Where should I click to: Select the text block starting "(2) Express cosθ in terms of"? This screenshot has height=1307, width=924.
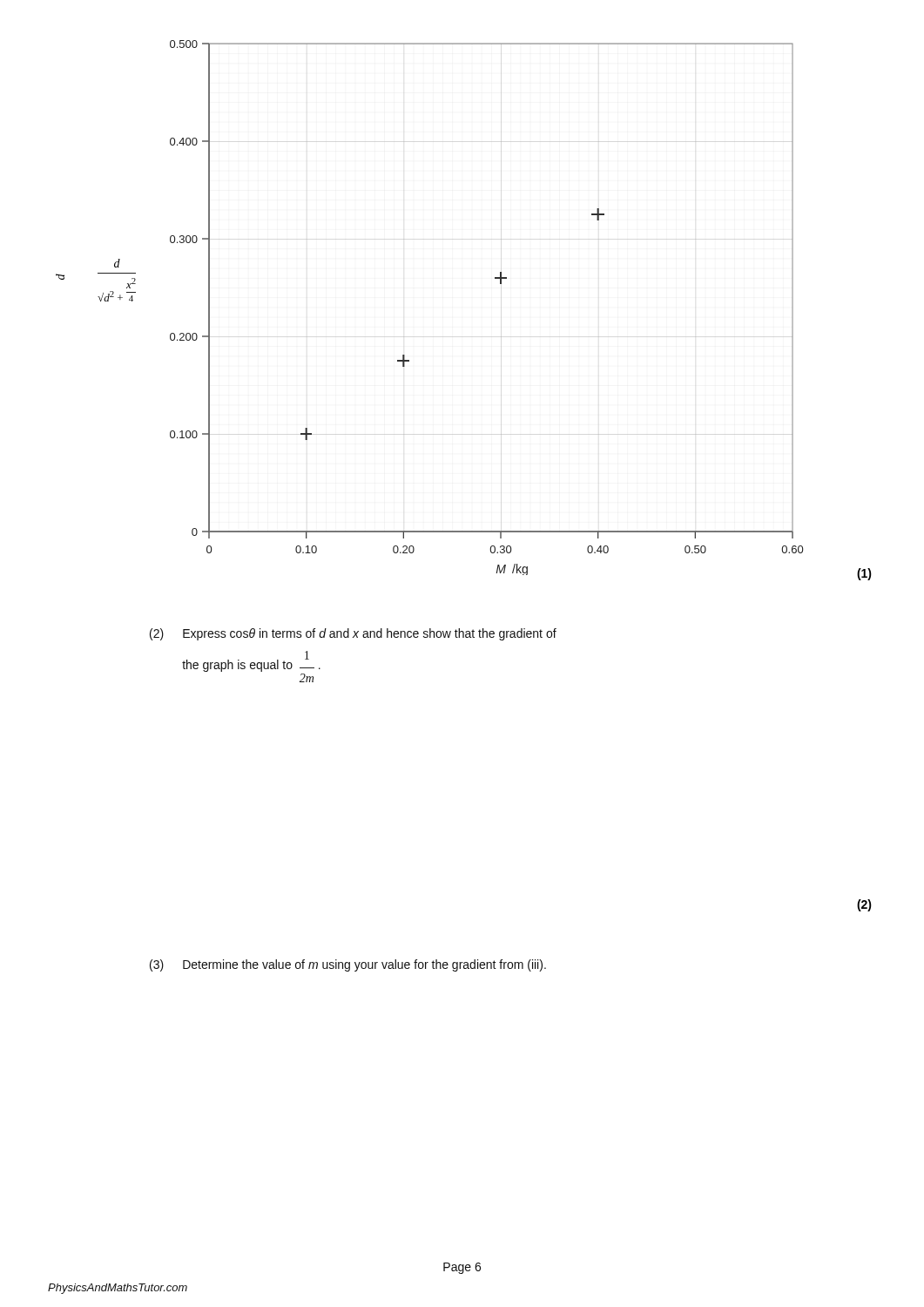click(353, 634)
